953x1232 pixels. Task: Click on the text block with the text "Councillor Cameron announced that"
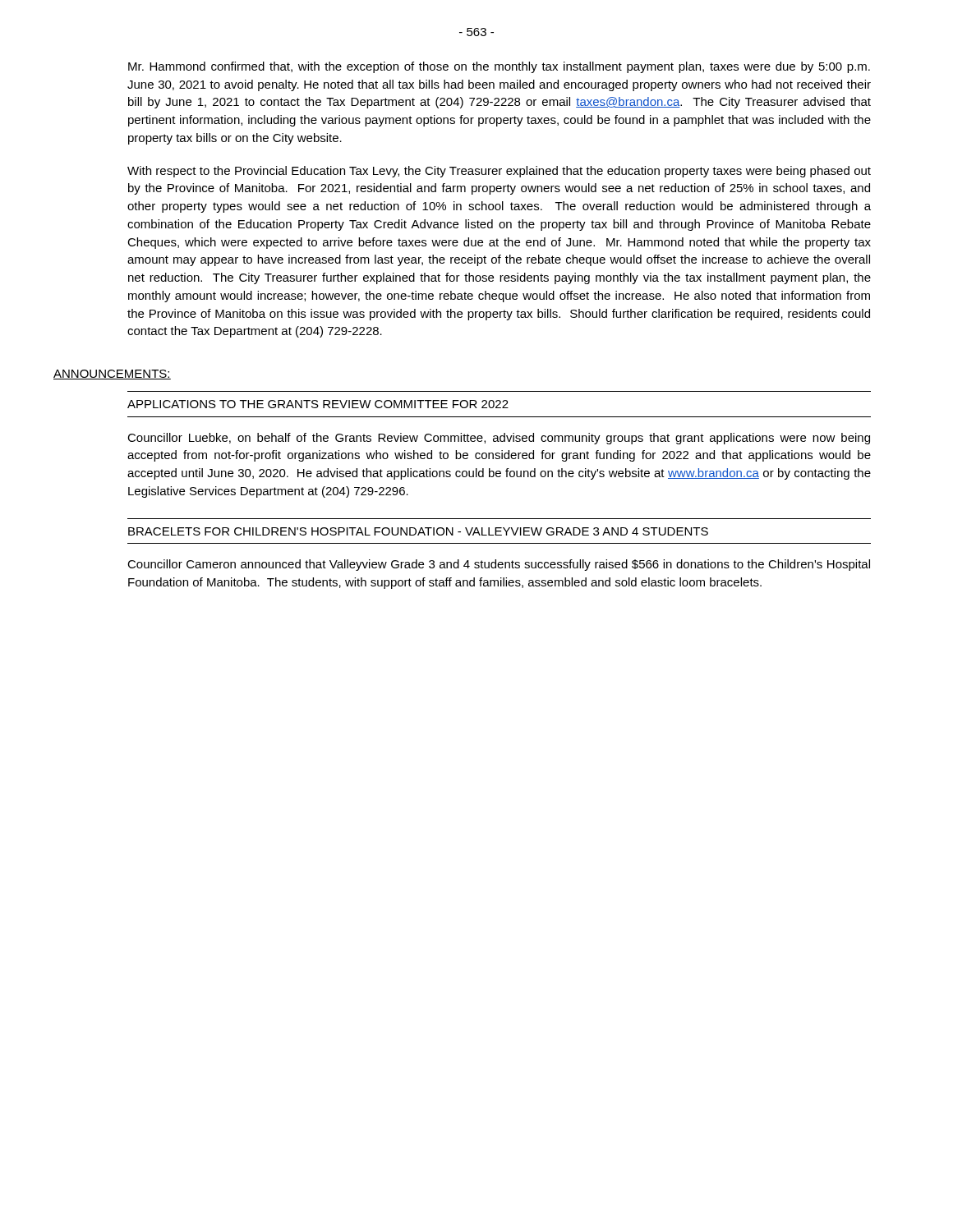[x=499, y=573]
